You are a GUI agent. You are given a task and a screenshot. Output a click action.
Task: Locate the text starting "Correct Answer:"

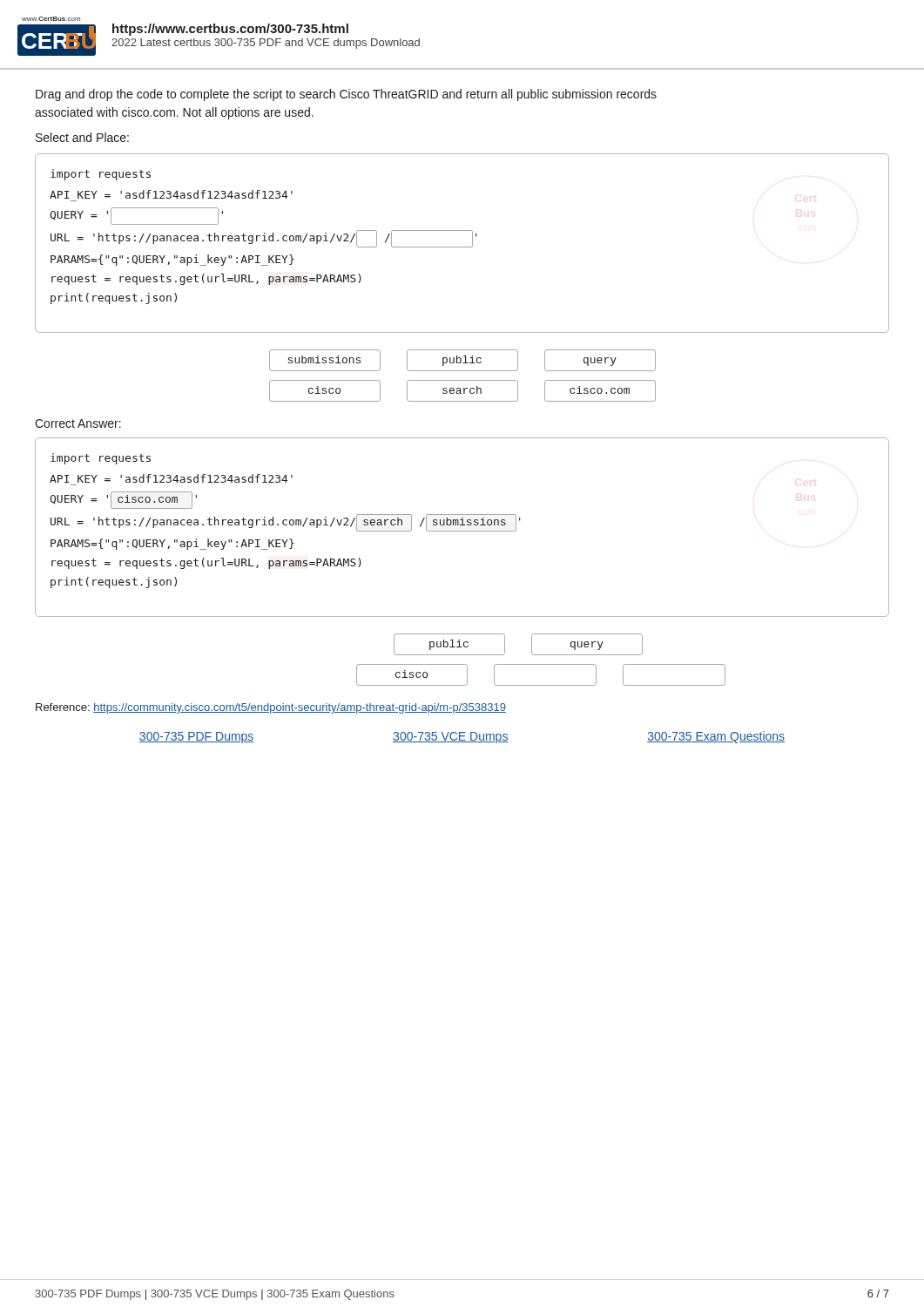coord(78,423)
